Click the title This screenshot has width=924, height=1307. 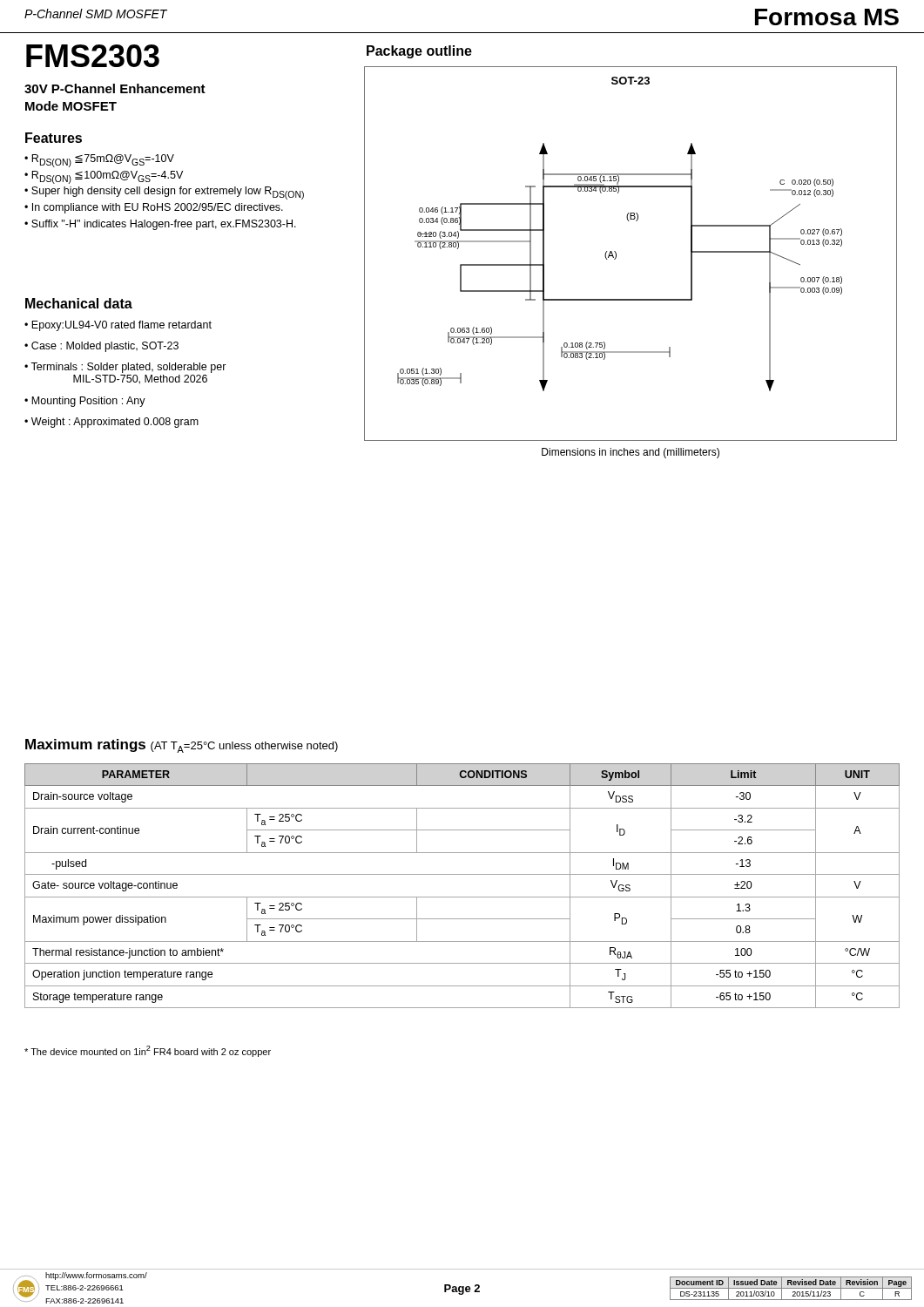(92, 56)
